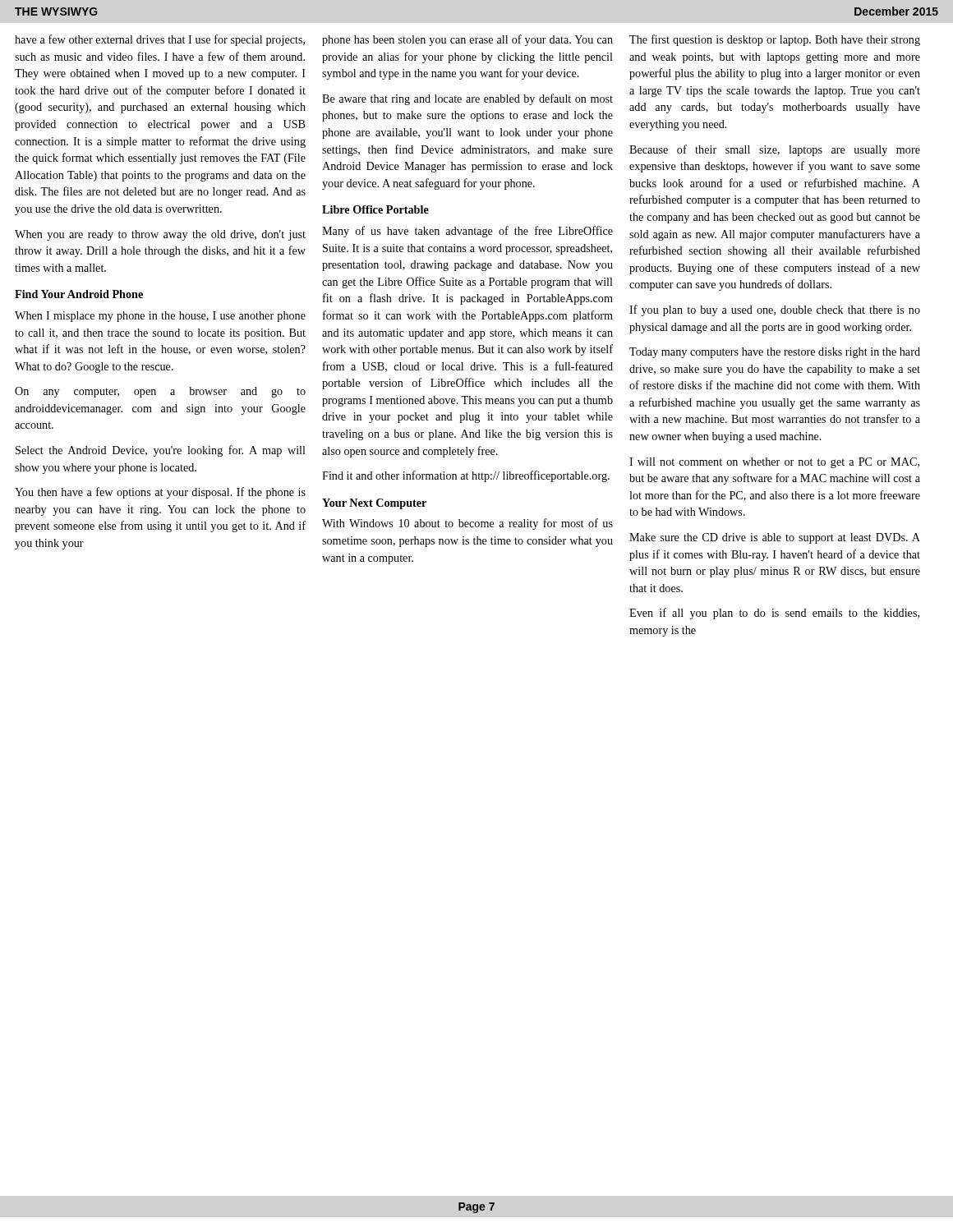Select the passage starting "When you are ready to throw"
The width and height of the screenshot is (953, 1232).
coord(160,251)
